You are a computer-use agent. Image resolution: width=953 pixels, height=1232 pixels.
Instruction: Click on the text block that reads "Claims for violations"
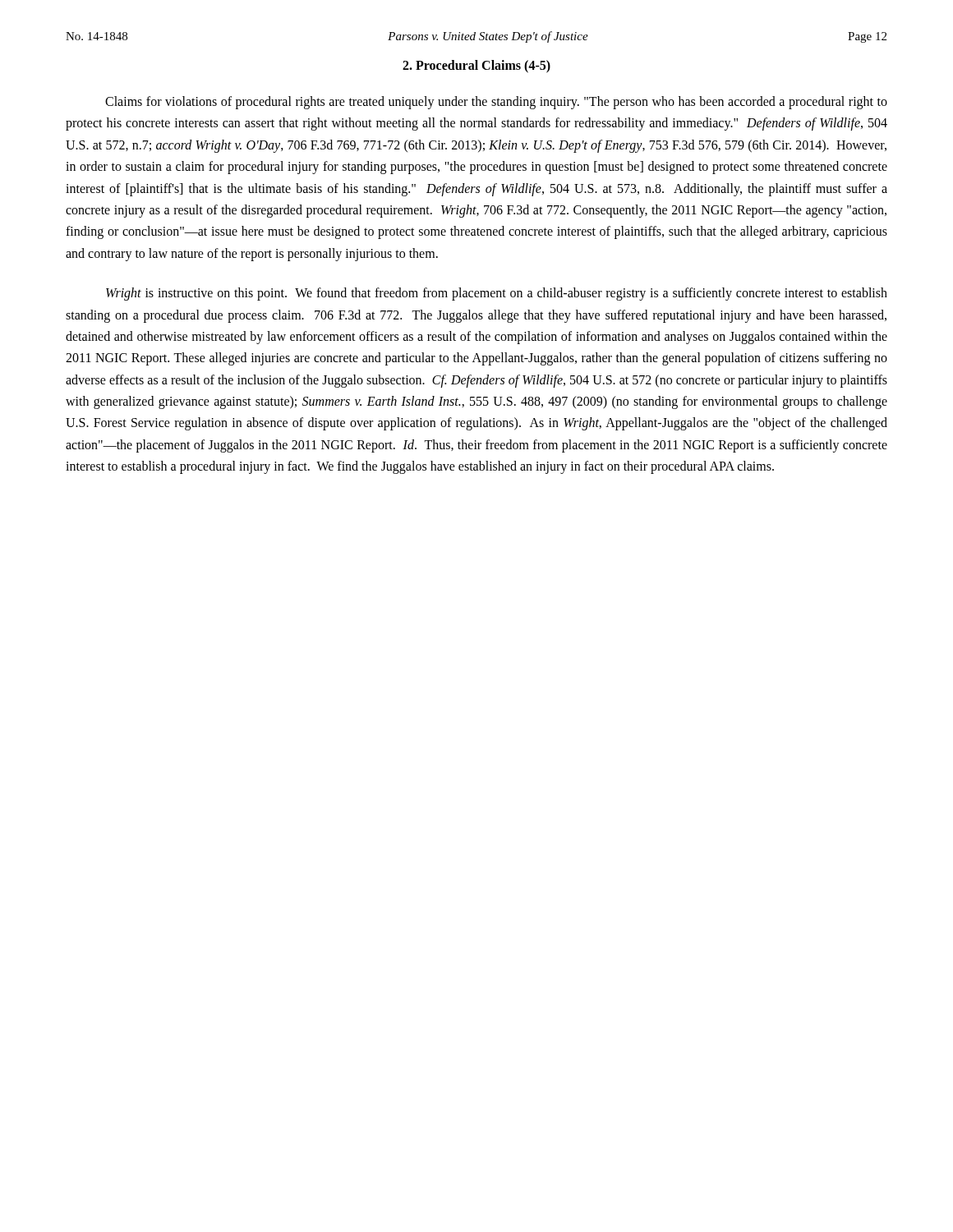point(476,177)
